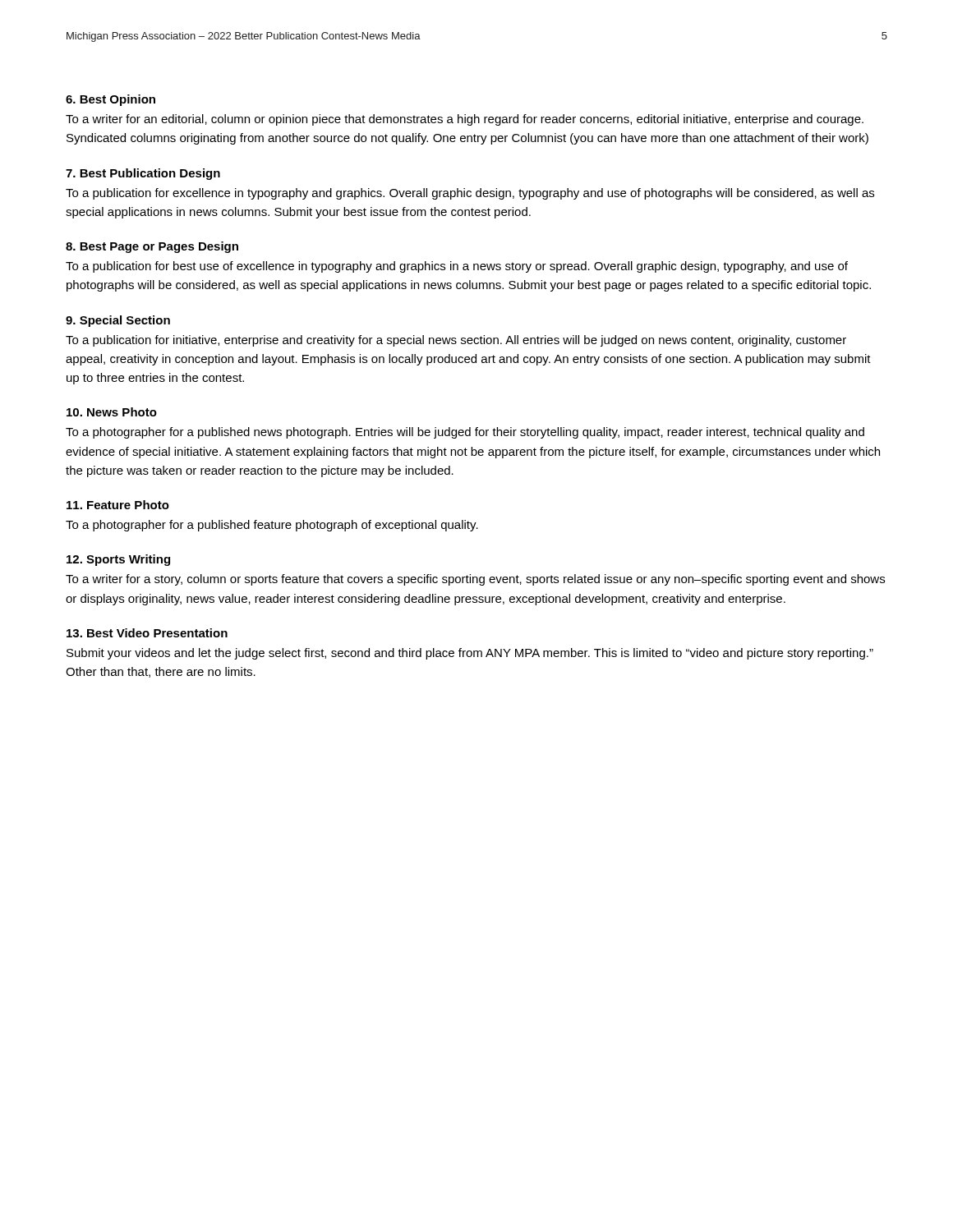Select the region starting "8. Best Page or Pages Design"
953x1232 pixels.
coord(152,246)
